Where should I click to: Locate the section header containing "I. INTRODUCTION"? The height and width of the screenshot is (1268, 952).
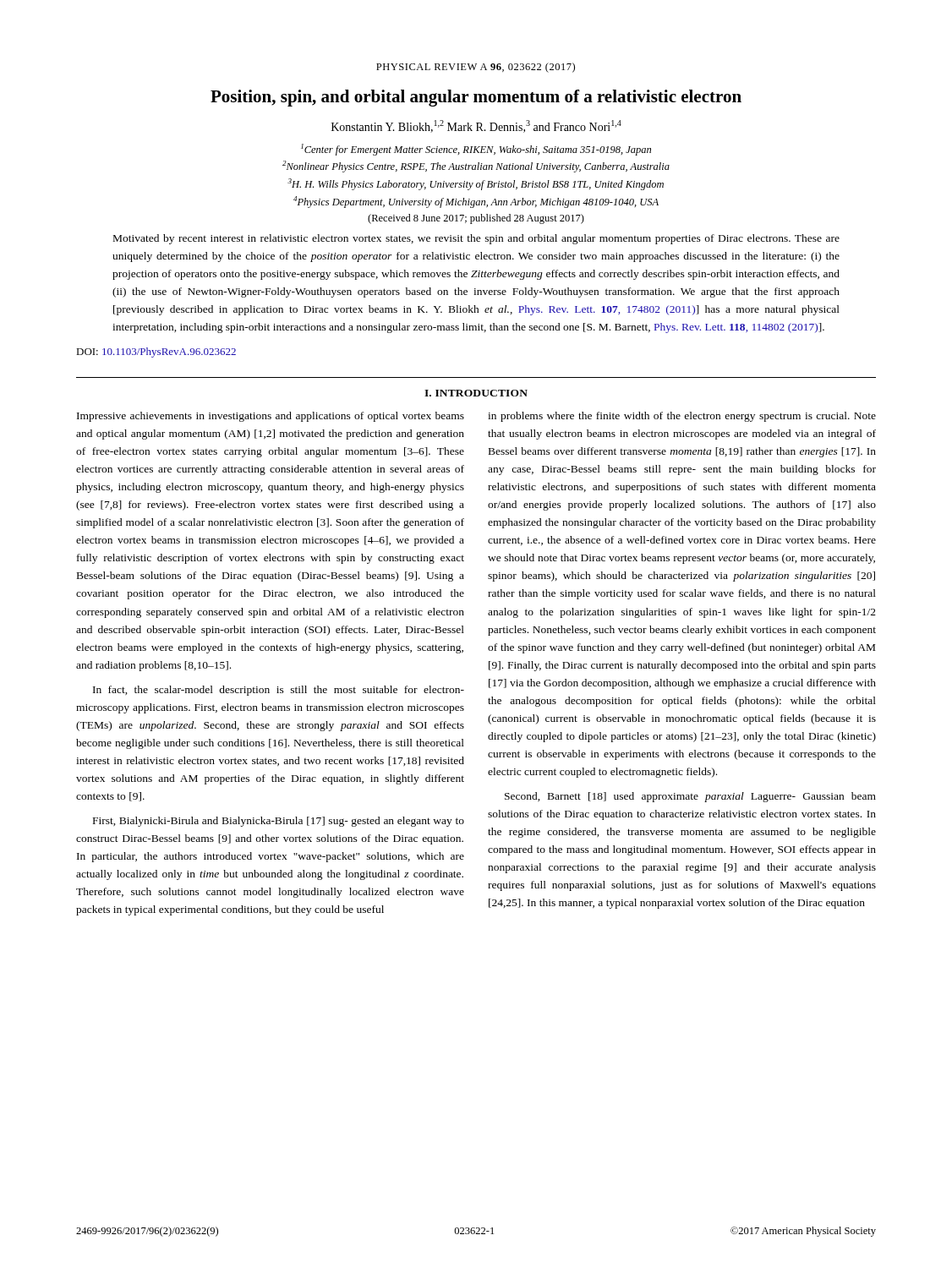coord(476,393)
